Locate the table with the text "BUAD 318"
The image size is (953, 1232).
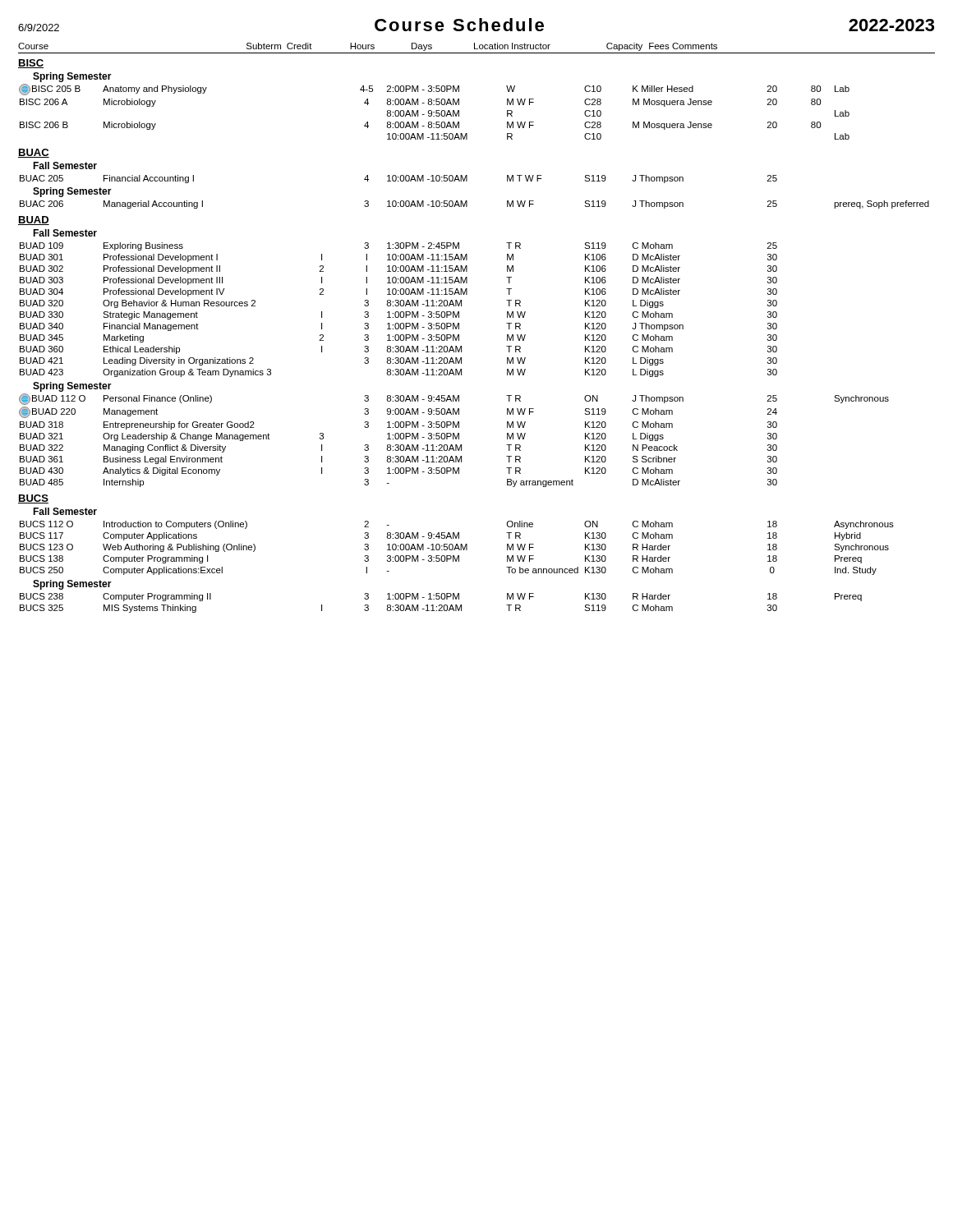tap(476, 440)
